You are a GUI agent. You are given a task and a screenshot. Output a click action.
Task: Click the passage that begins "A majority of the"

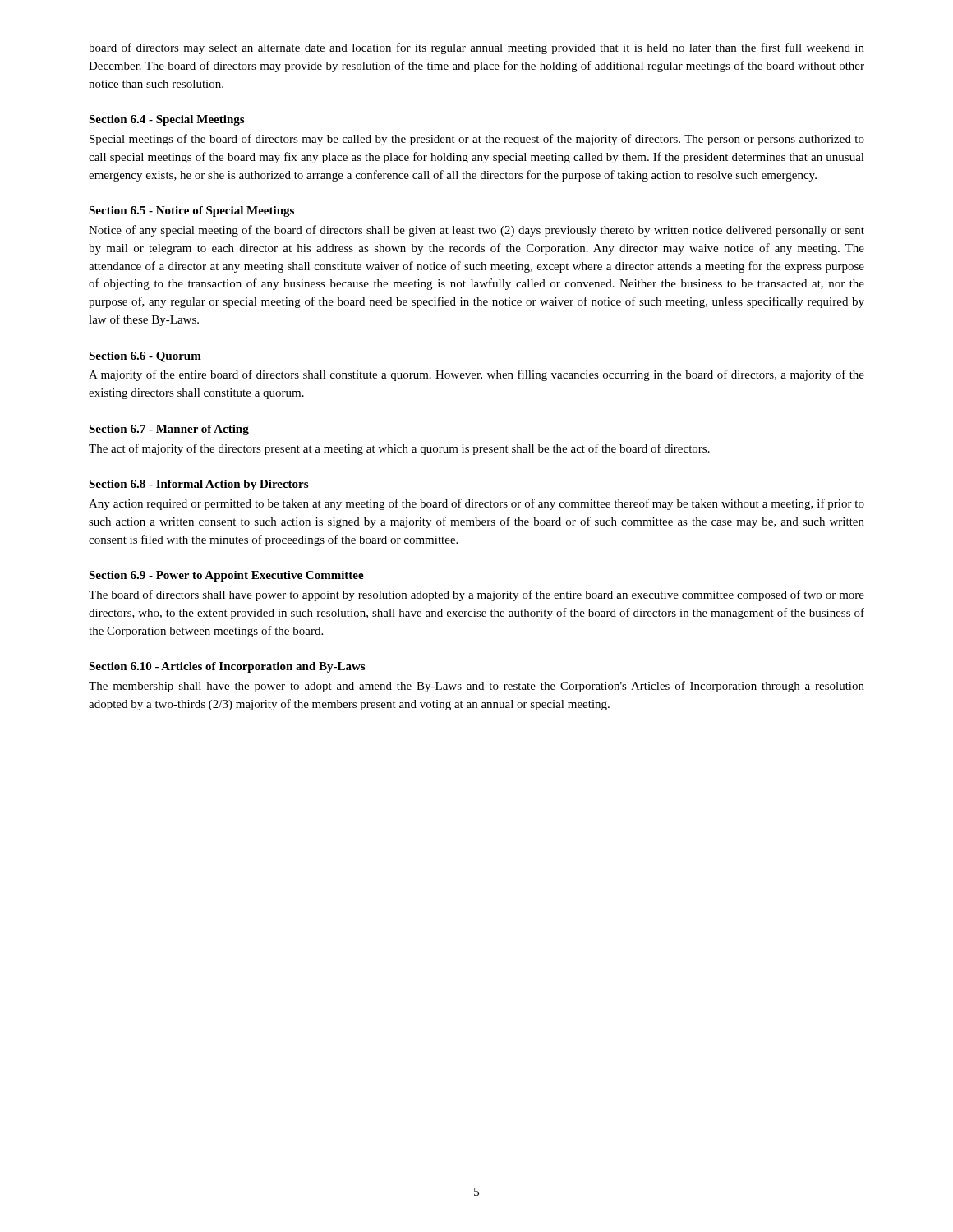pyautogui.click(x=476, y=384)
